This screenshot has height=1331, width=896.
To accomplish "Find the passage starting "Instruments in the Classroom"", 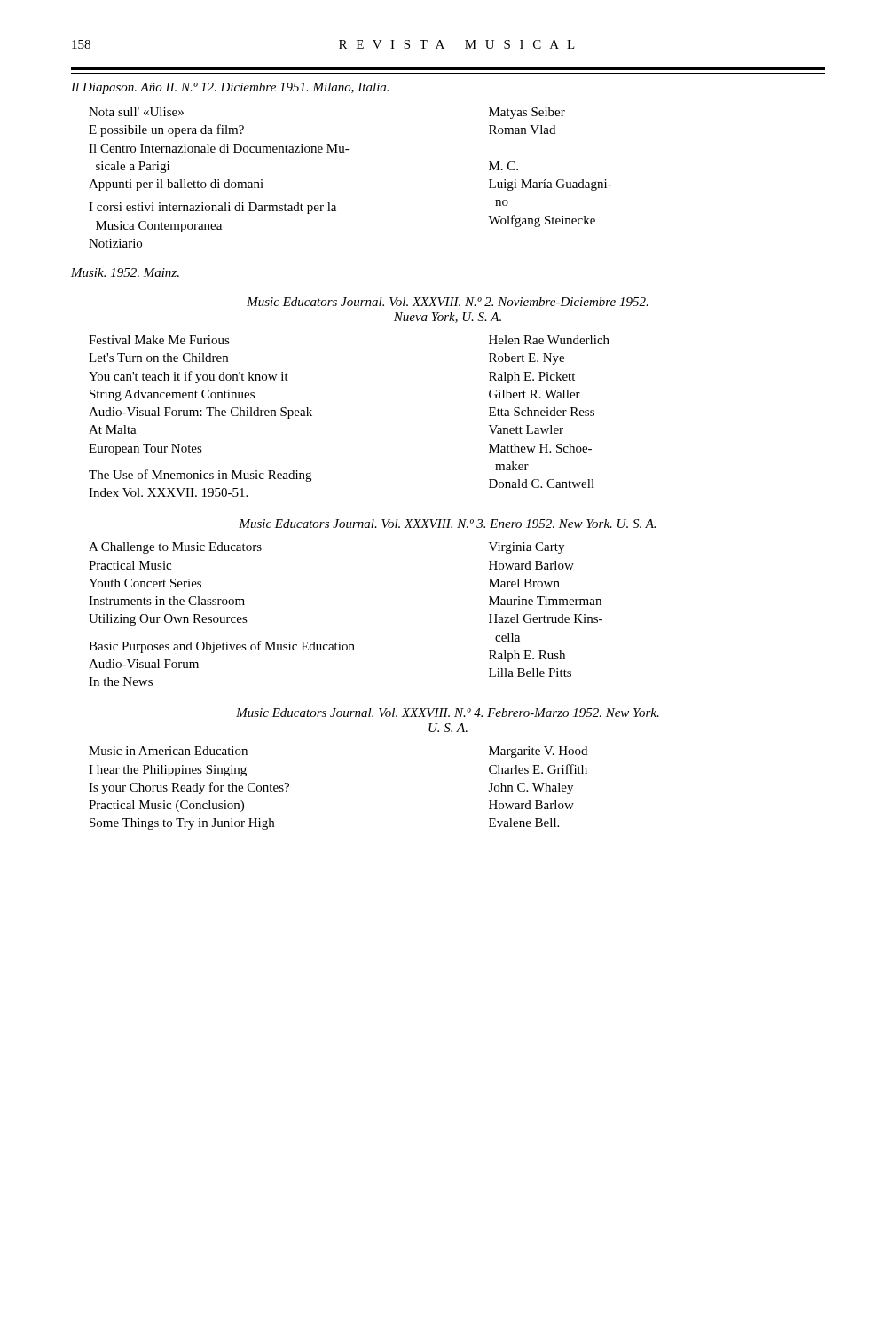I will 167,601.
